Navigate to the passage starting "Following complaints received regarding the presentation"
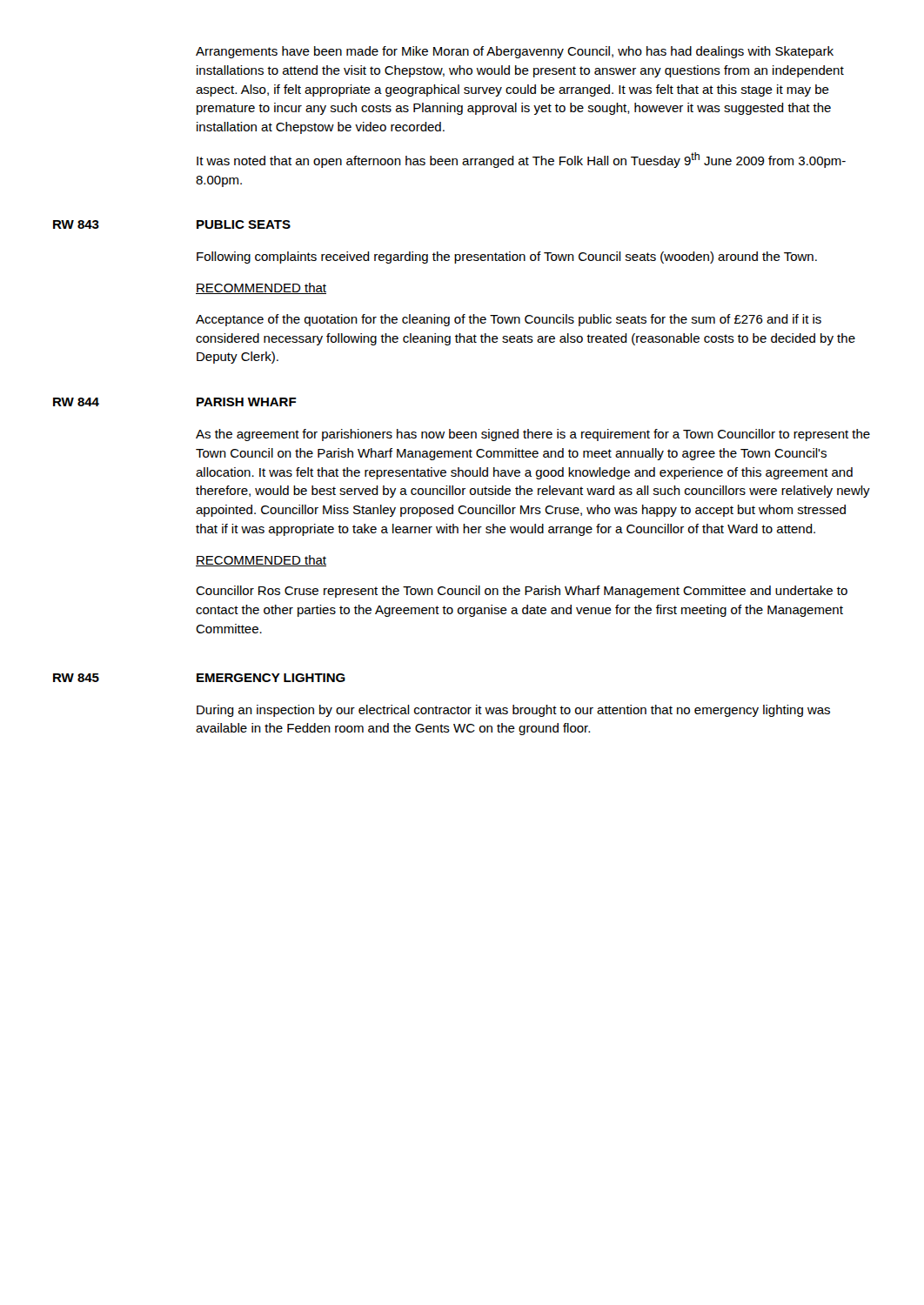924x1305 pixels. tap(507, 256)
